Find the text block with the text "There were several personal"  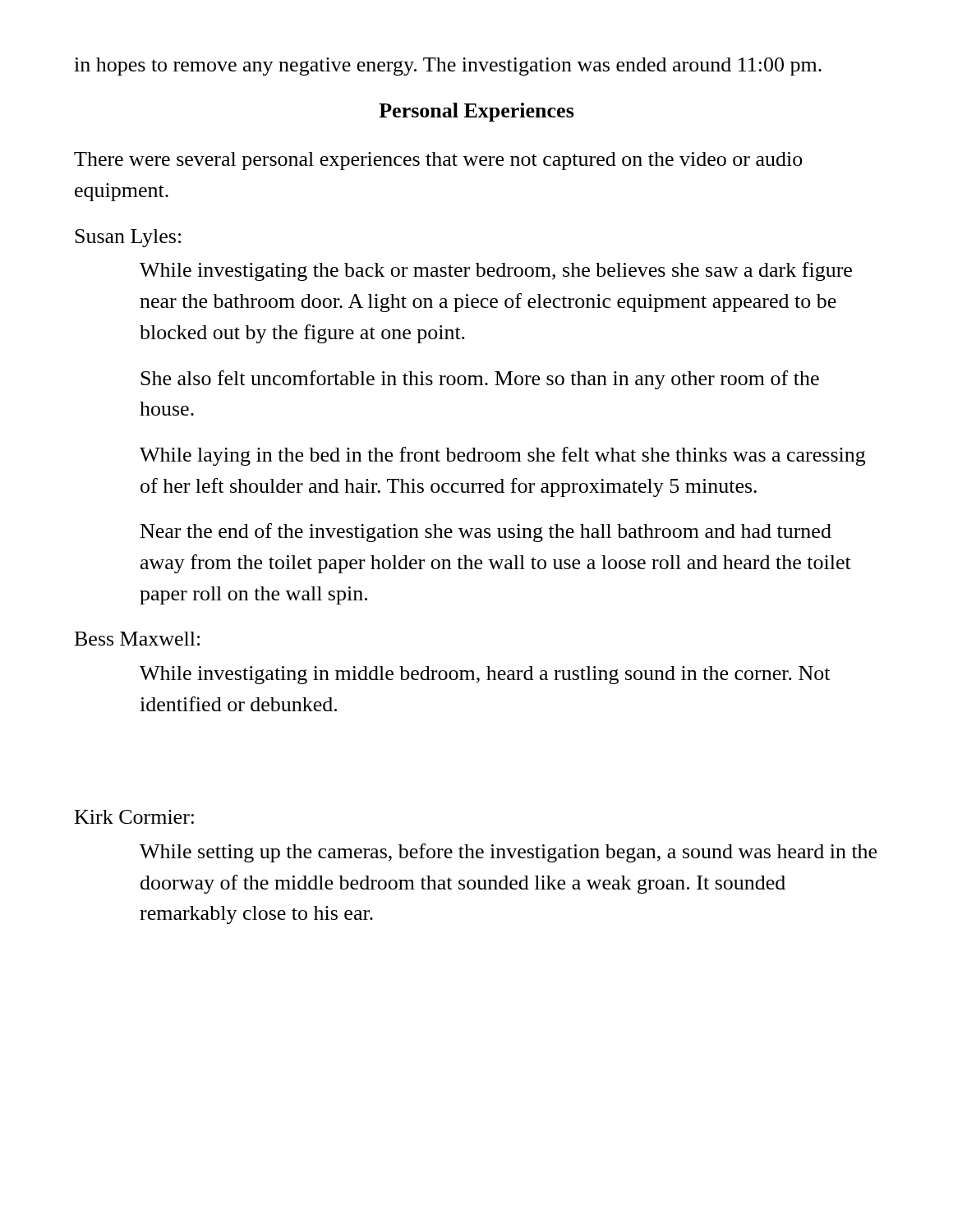438,175
